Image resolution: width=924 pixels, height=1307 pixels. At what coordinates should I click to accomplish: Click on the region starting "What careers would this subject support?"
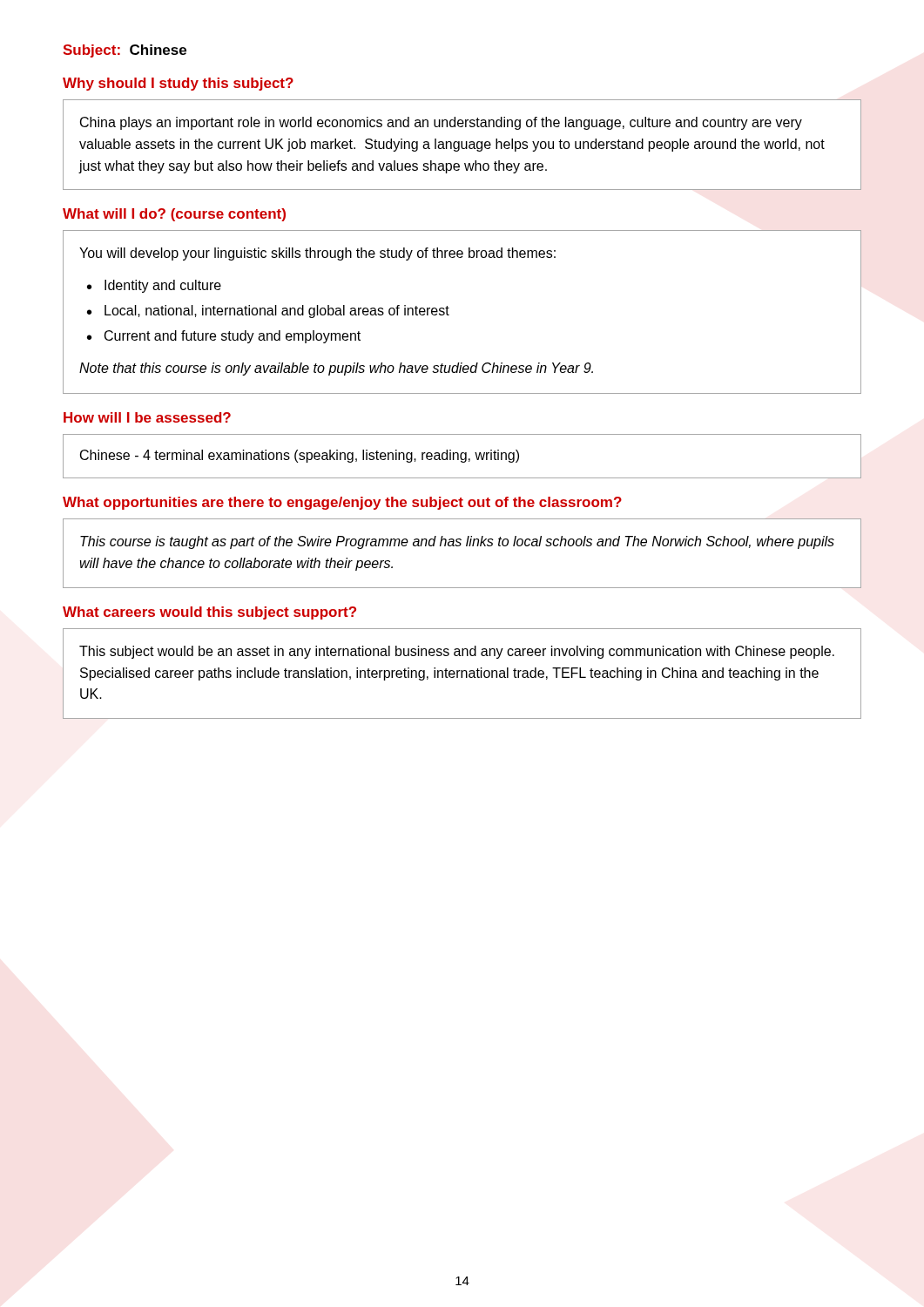tap(210, 612)
